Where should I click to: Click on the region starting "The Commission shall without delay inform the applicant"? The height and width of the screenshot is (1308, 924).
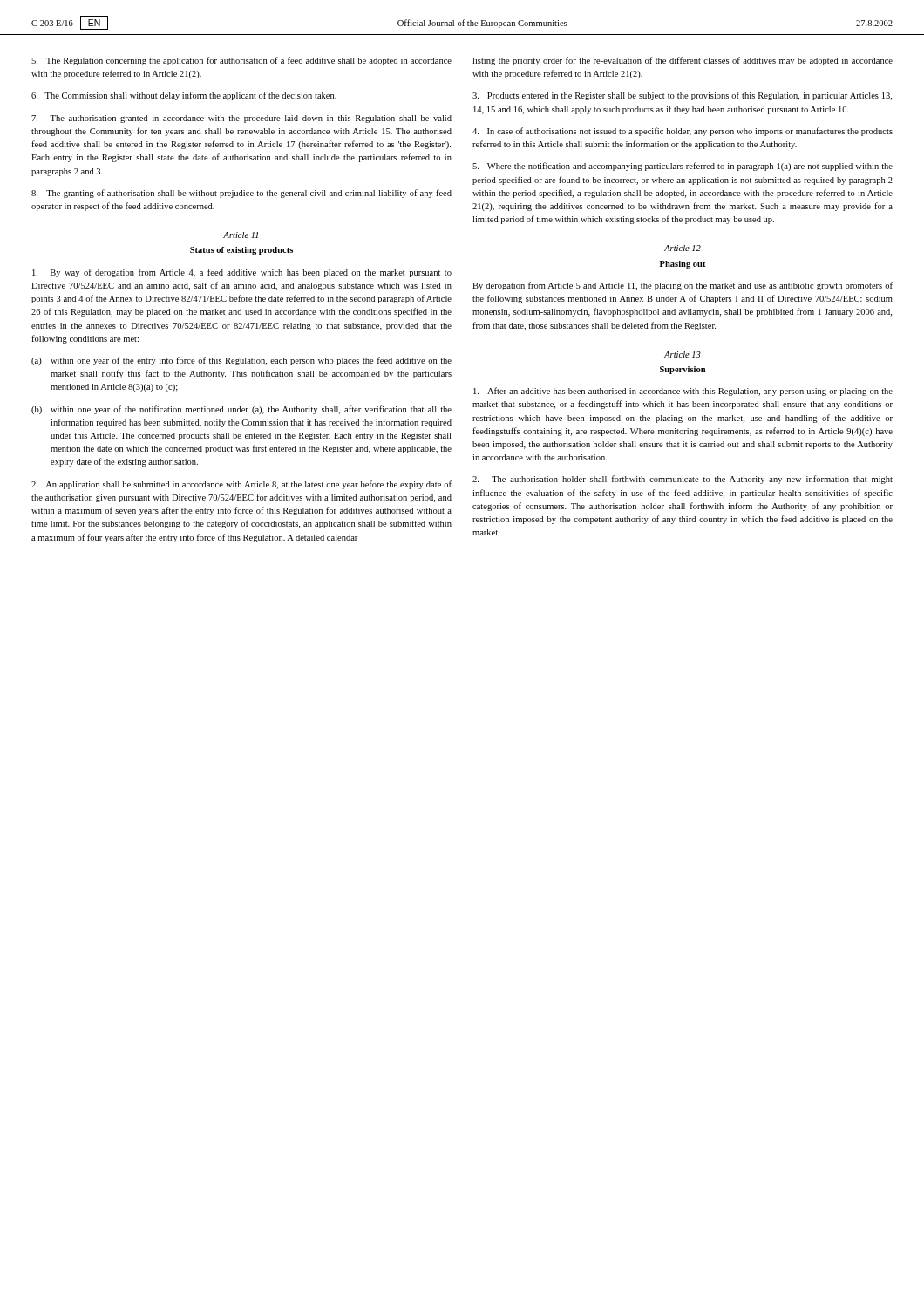click(x=241, y=96)
